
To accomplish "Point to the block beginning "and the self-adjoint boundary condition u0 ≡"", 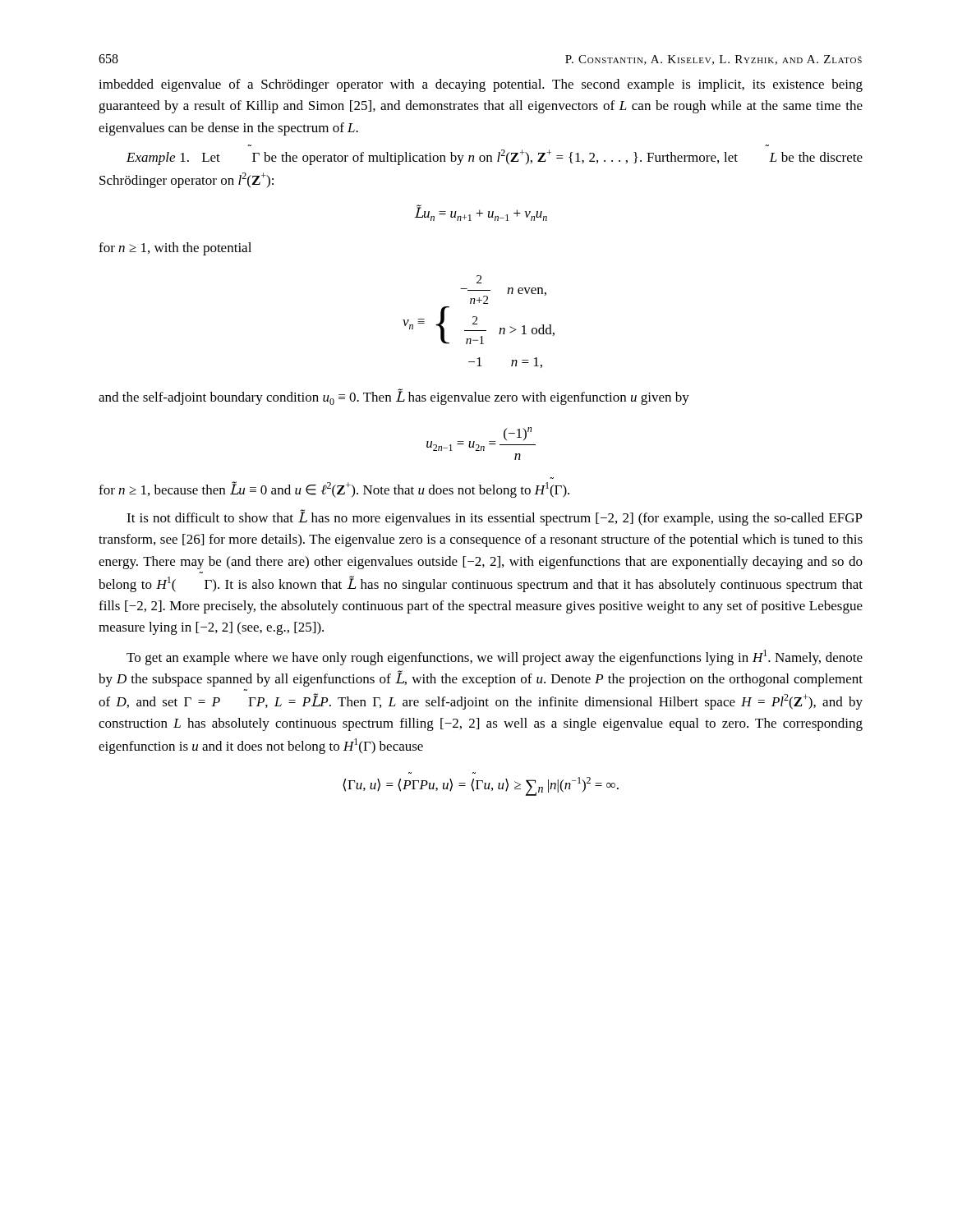I will point(394,398).
